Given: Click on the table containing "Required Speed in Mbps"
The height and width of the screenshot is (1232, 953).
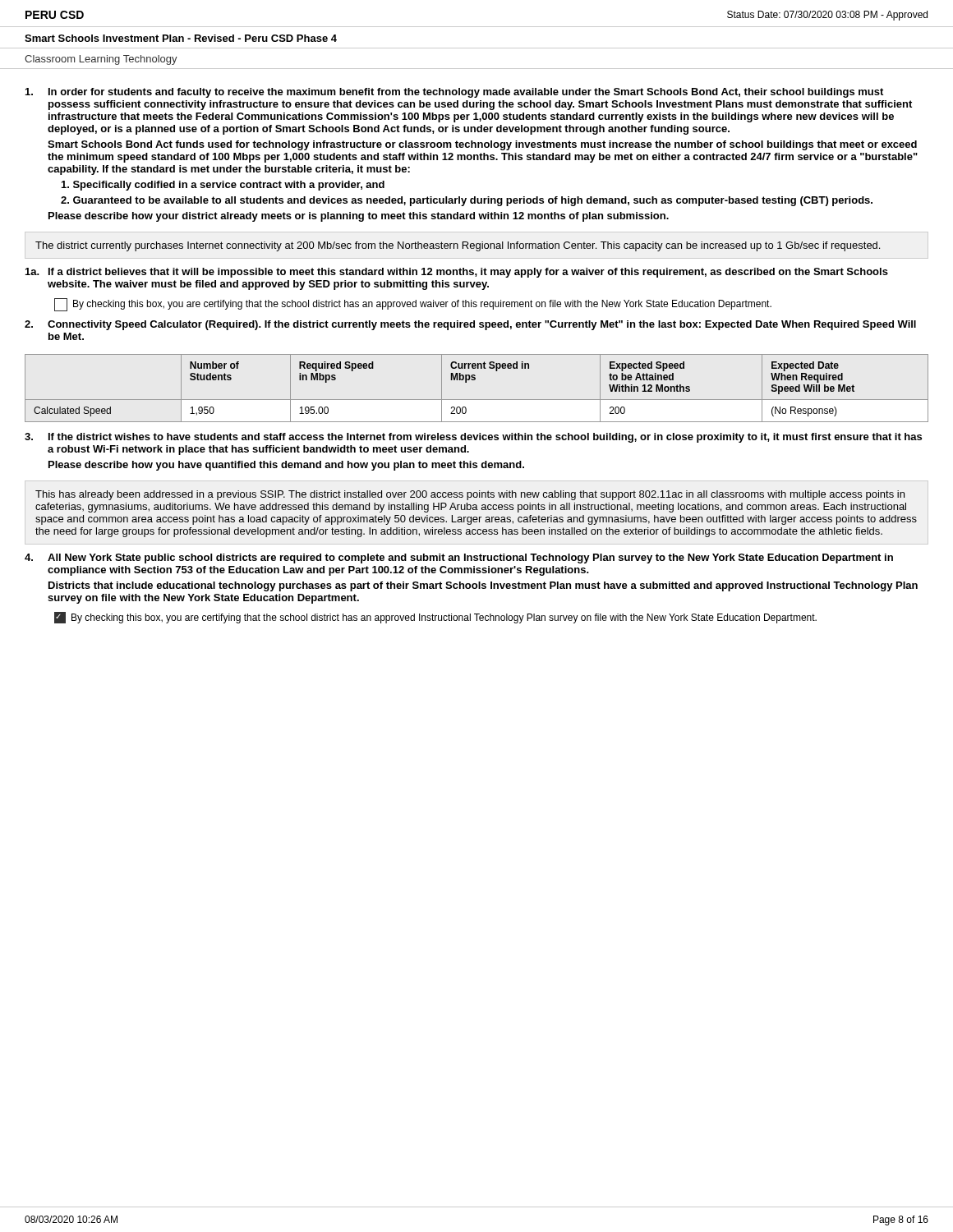Looking at the screenshot, I should 476,388.
